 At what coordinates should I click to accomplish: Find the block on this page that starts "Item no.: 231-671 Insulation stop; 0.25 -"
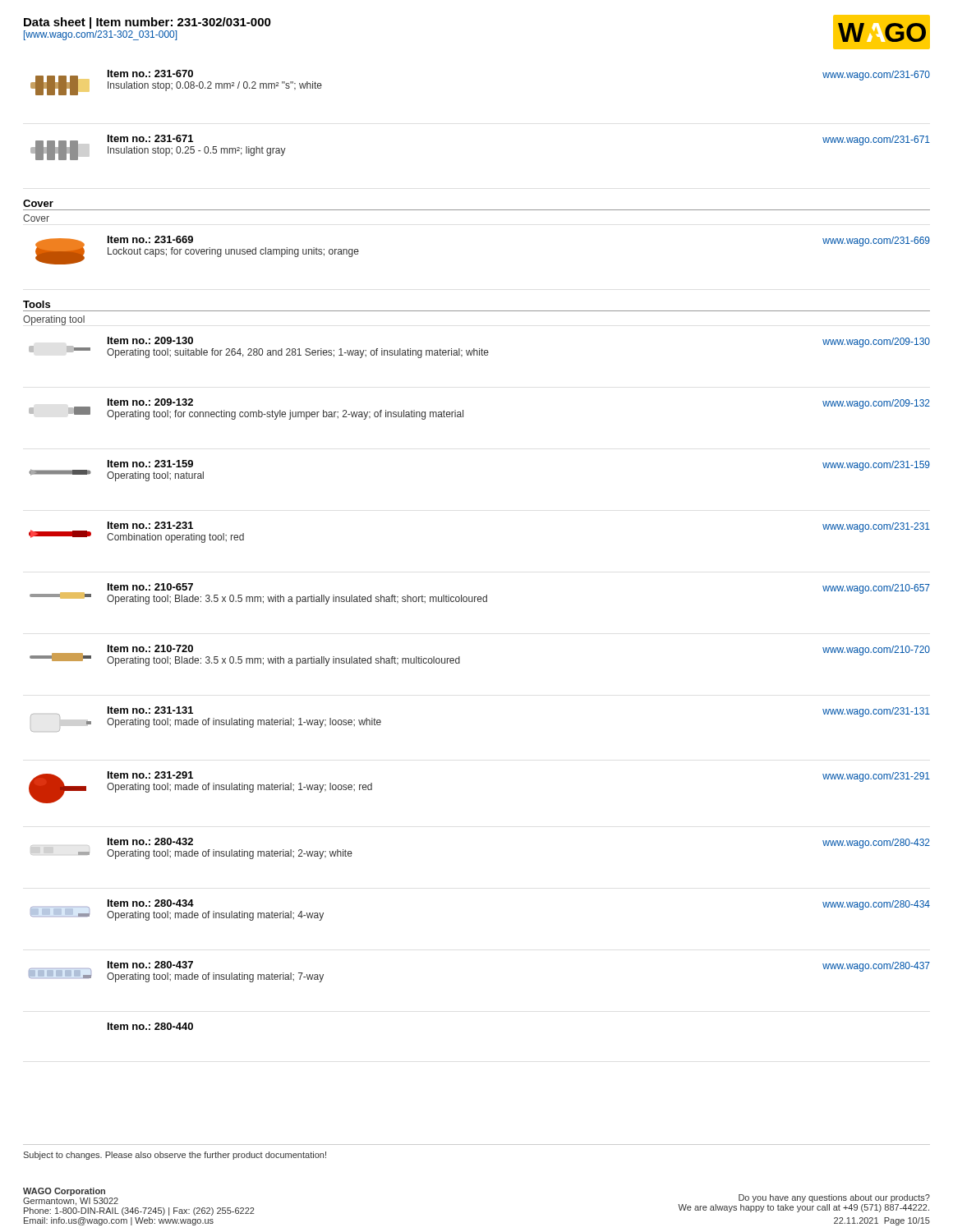172,148
